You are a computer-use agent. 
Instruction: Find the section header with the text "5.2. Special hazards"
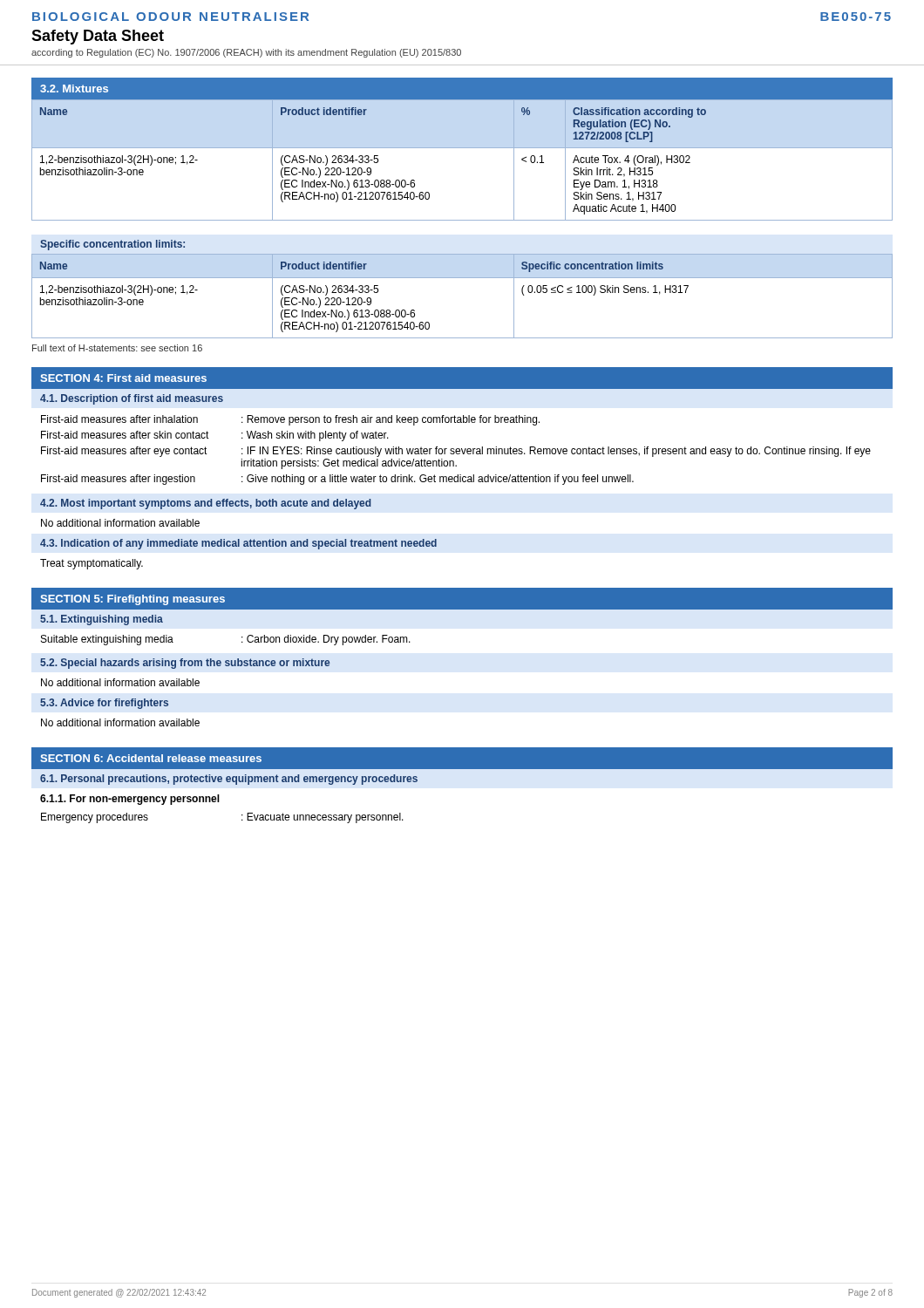pos(185,663)
